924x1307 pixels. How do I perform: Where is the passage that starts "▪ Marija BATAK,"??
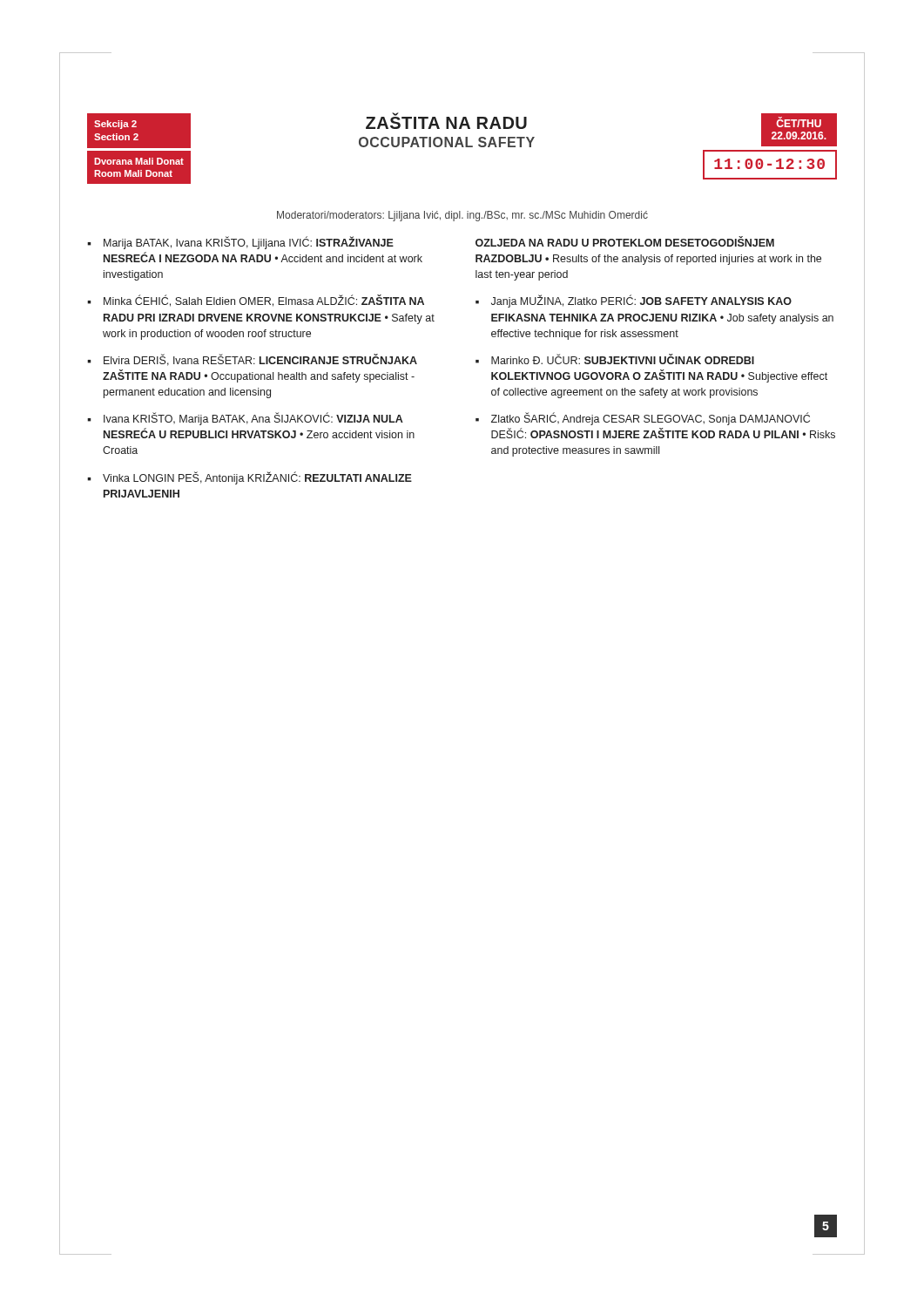(268, 259)
